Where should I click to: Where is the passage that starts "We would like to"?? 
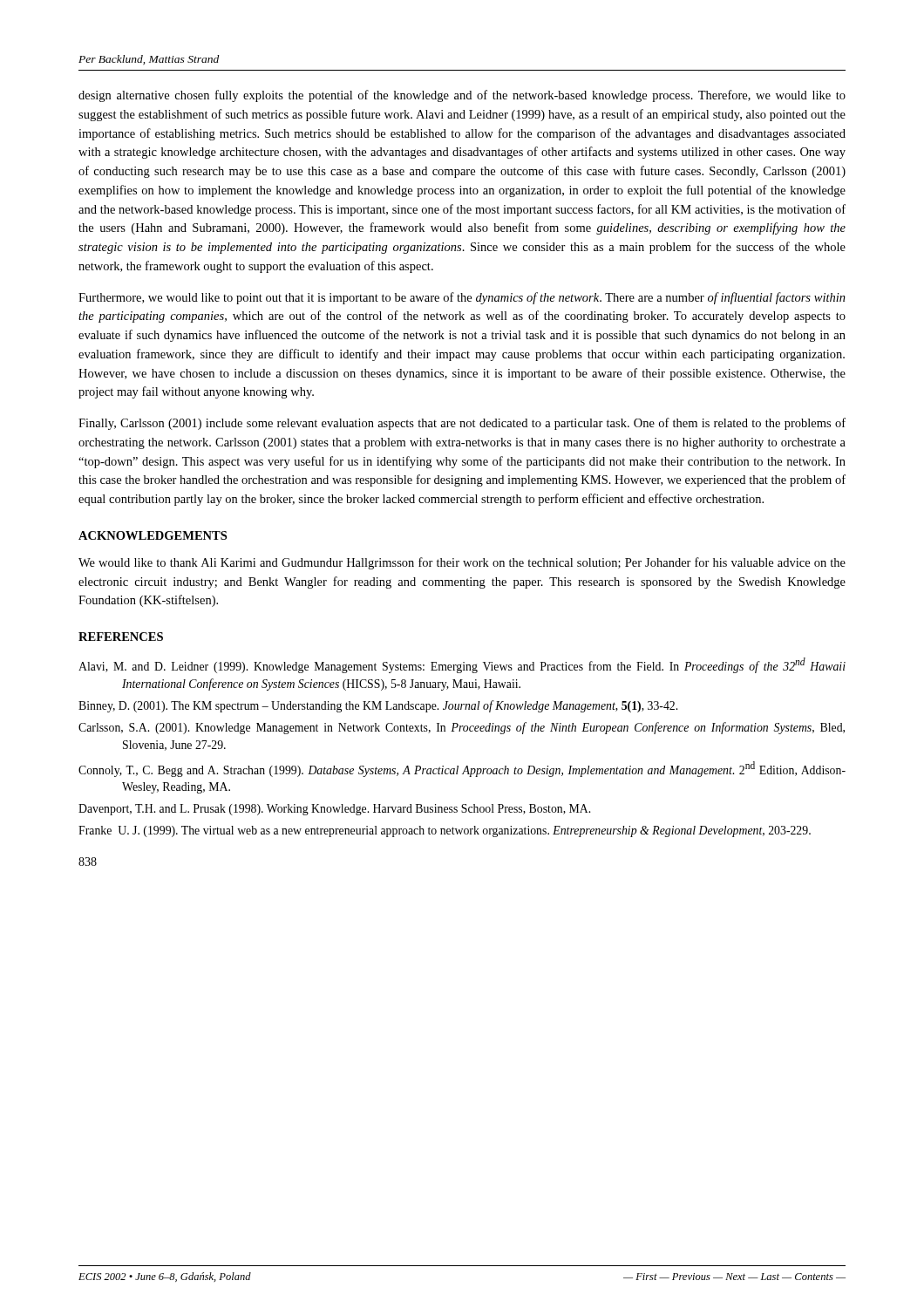[x=462, y=582]
